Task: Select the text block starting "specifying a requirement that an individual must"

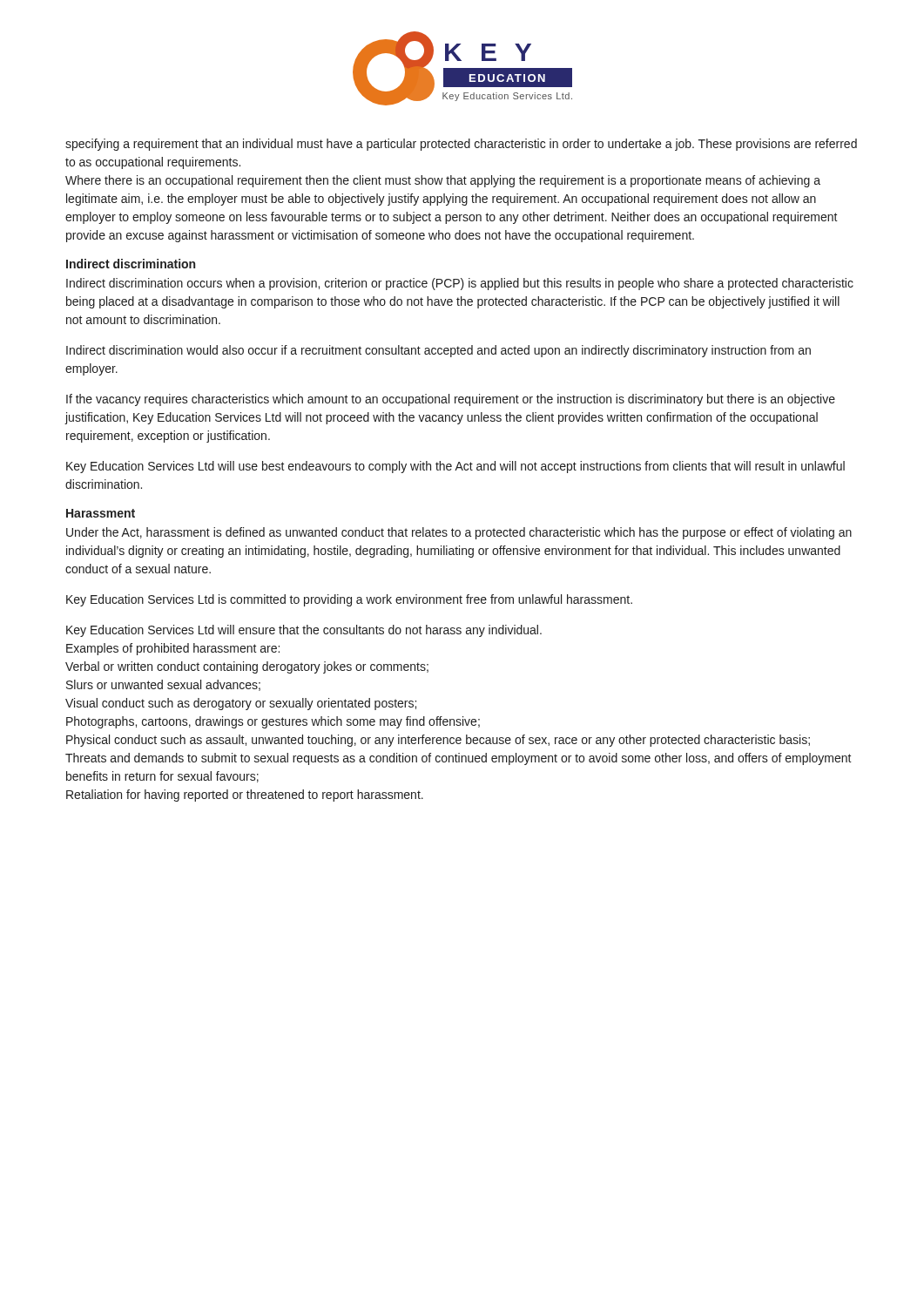Action: pyautogui.click(x=462, y=190)
